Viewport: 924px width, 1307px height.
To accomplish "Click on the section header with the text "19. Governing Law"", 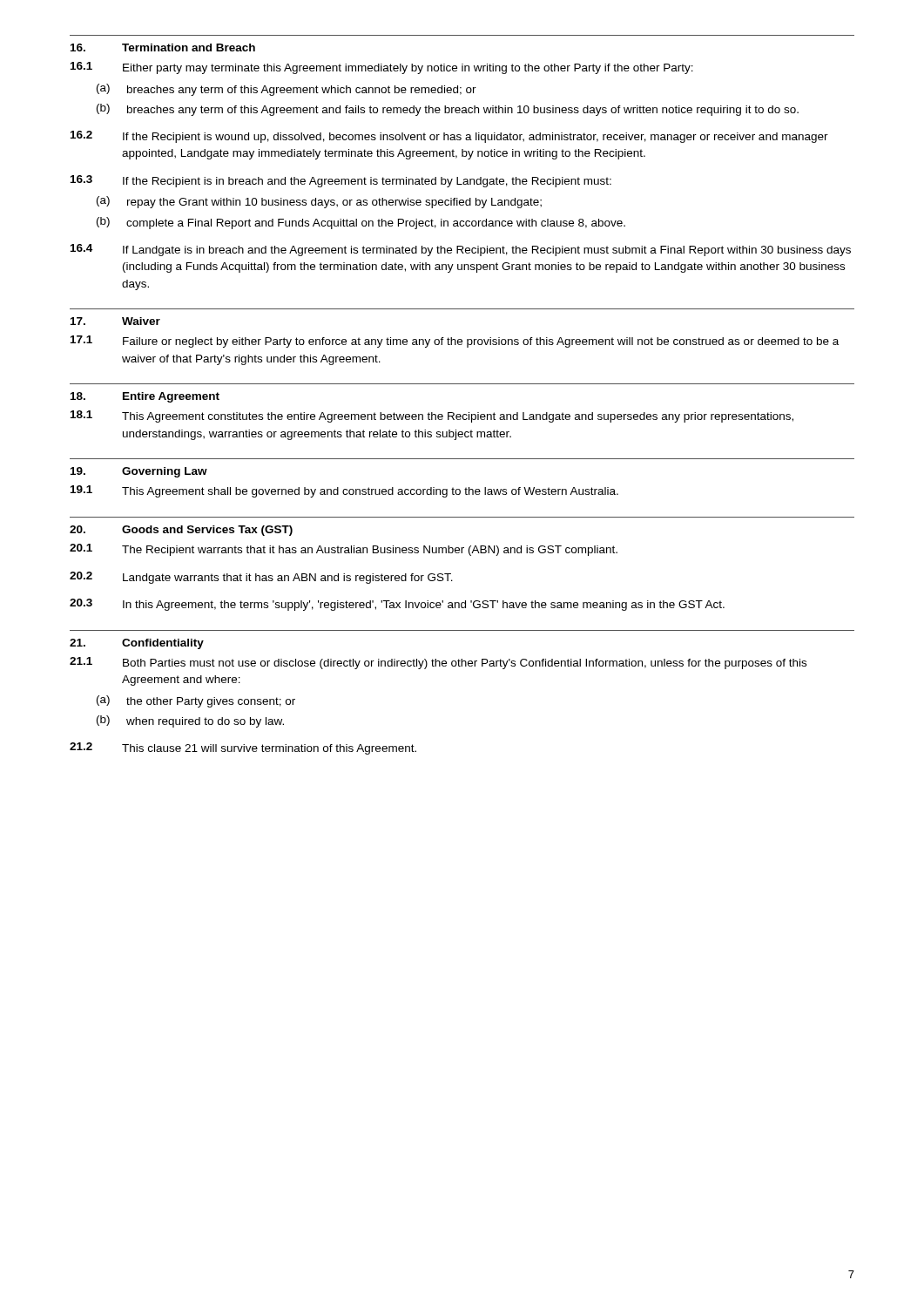I will (x=462, y=468).
